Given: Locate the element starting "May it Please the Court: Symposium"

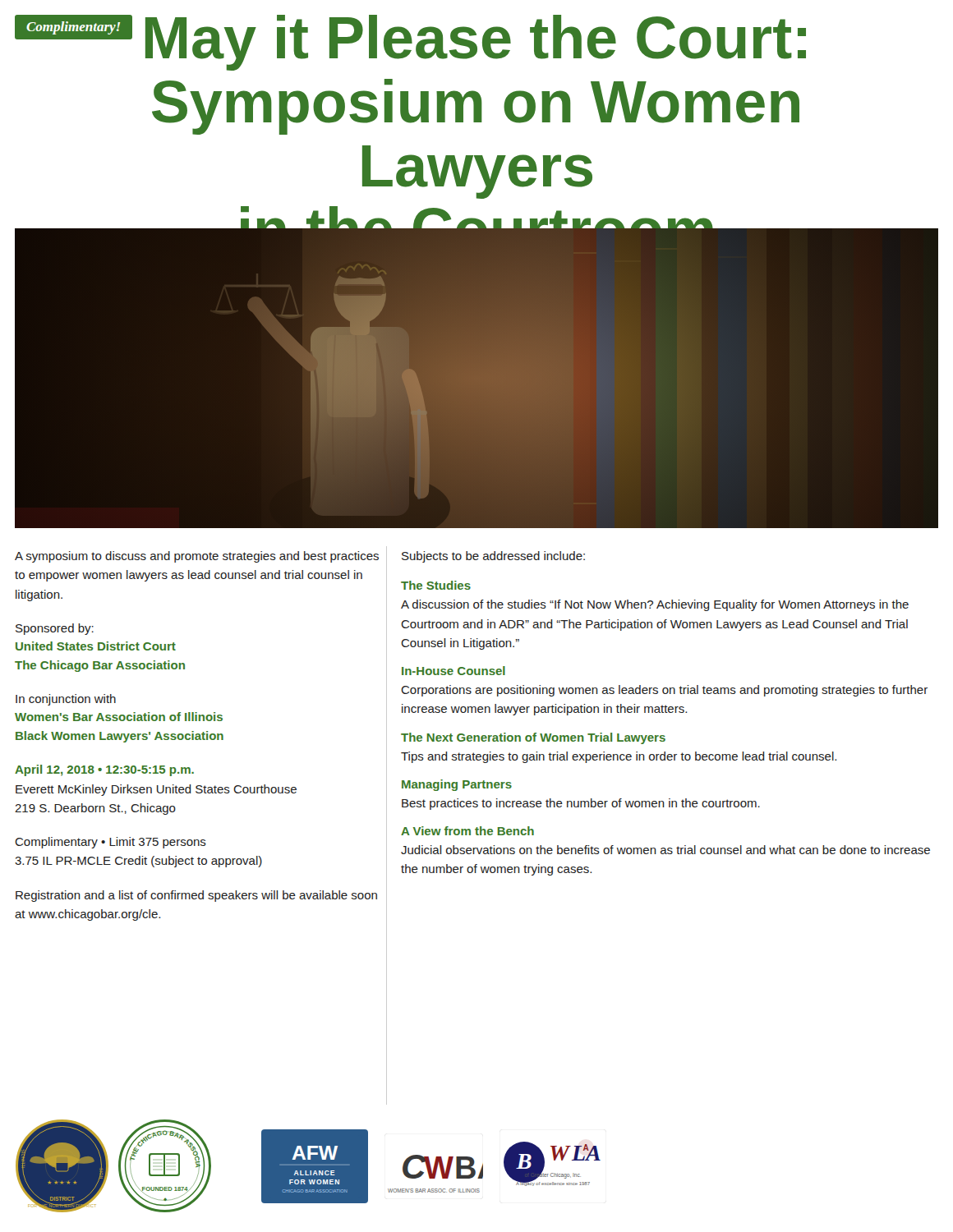Looking at the screenshot, I should [476, 134].
